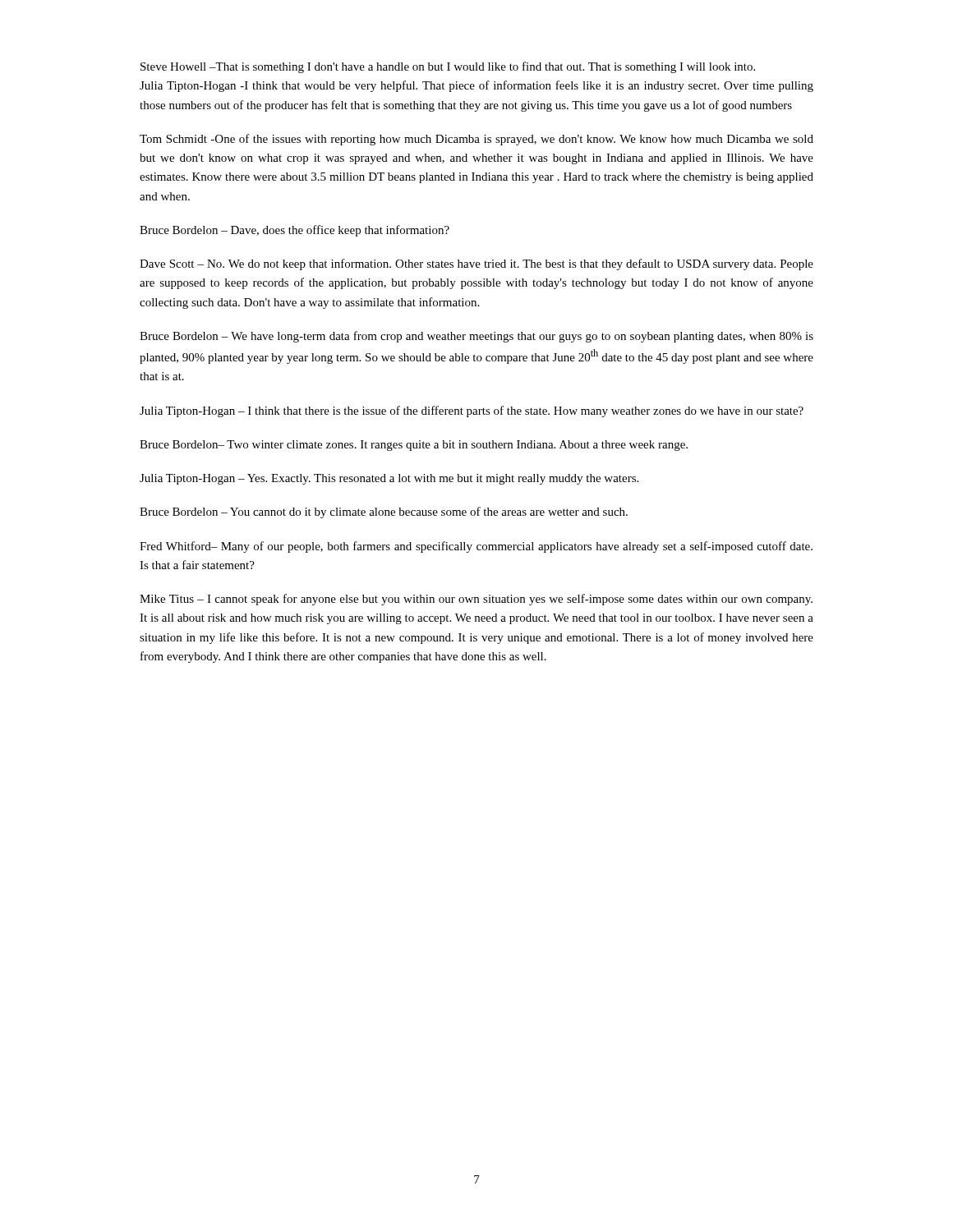Select the passage starting "Bruce Bordelon– Two winter climate"
Screen dimensions: 1232x953
click(414, 444)
